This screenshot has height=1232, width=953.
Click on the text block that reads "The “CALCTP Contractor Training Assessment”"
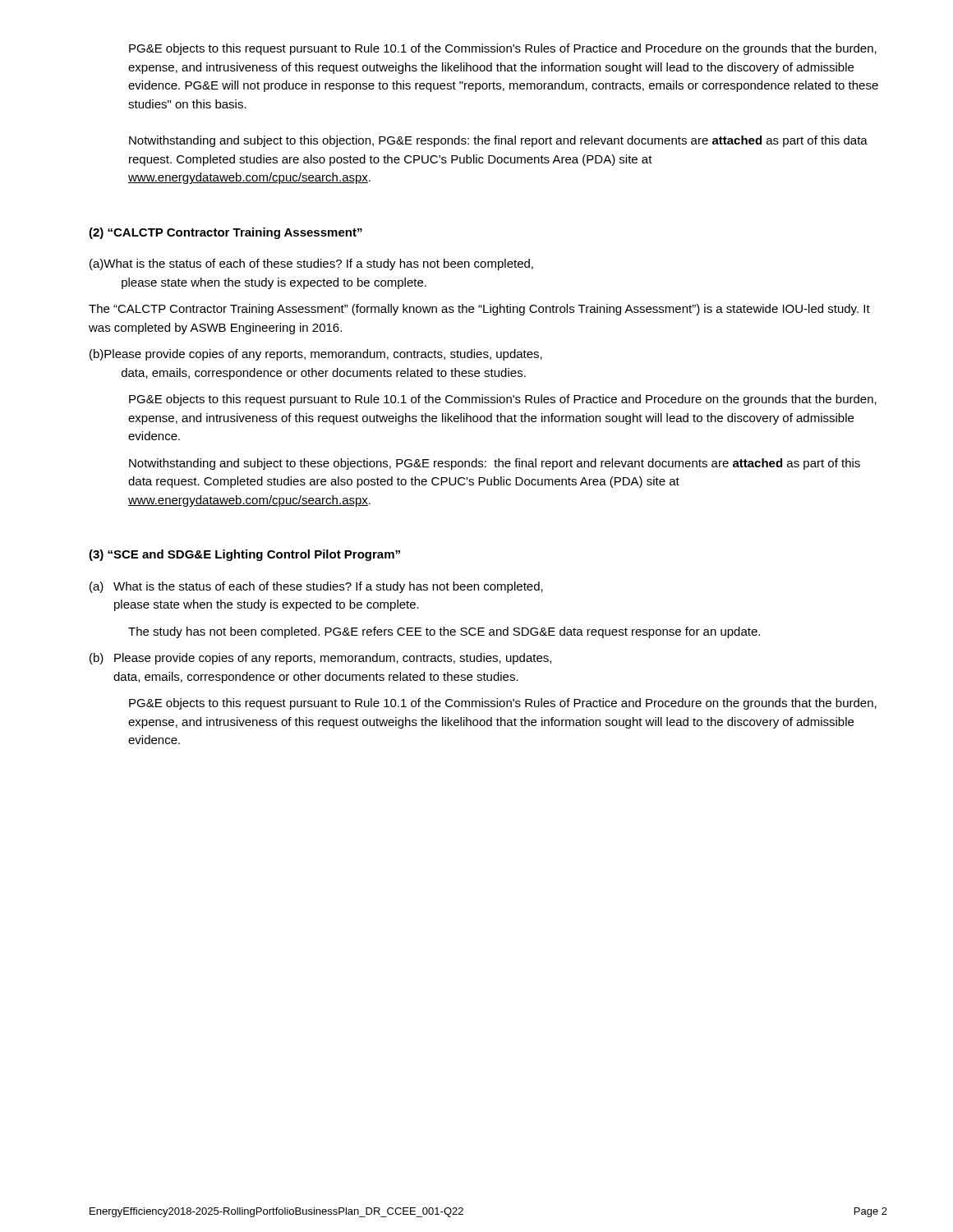pos(479,318)
